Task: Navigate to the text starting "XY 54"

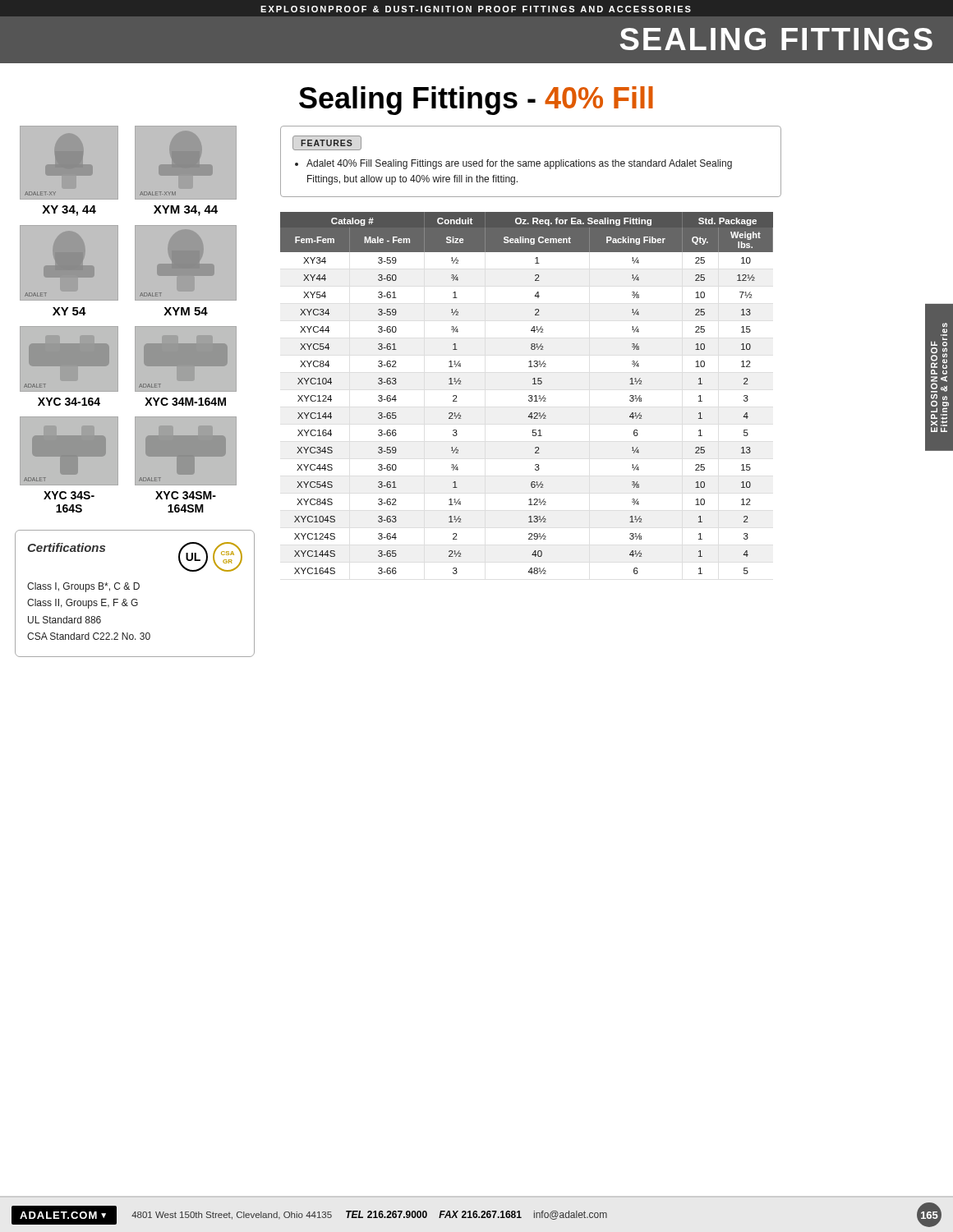Action: (69, 310)
